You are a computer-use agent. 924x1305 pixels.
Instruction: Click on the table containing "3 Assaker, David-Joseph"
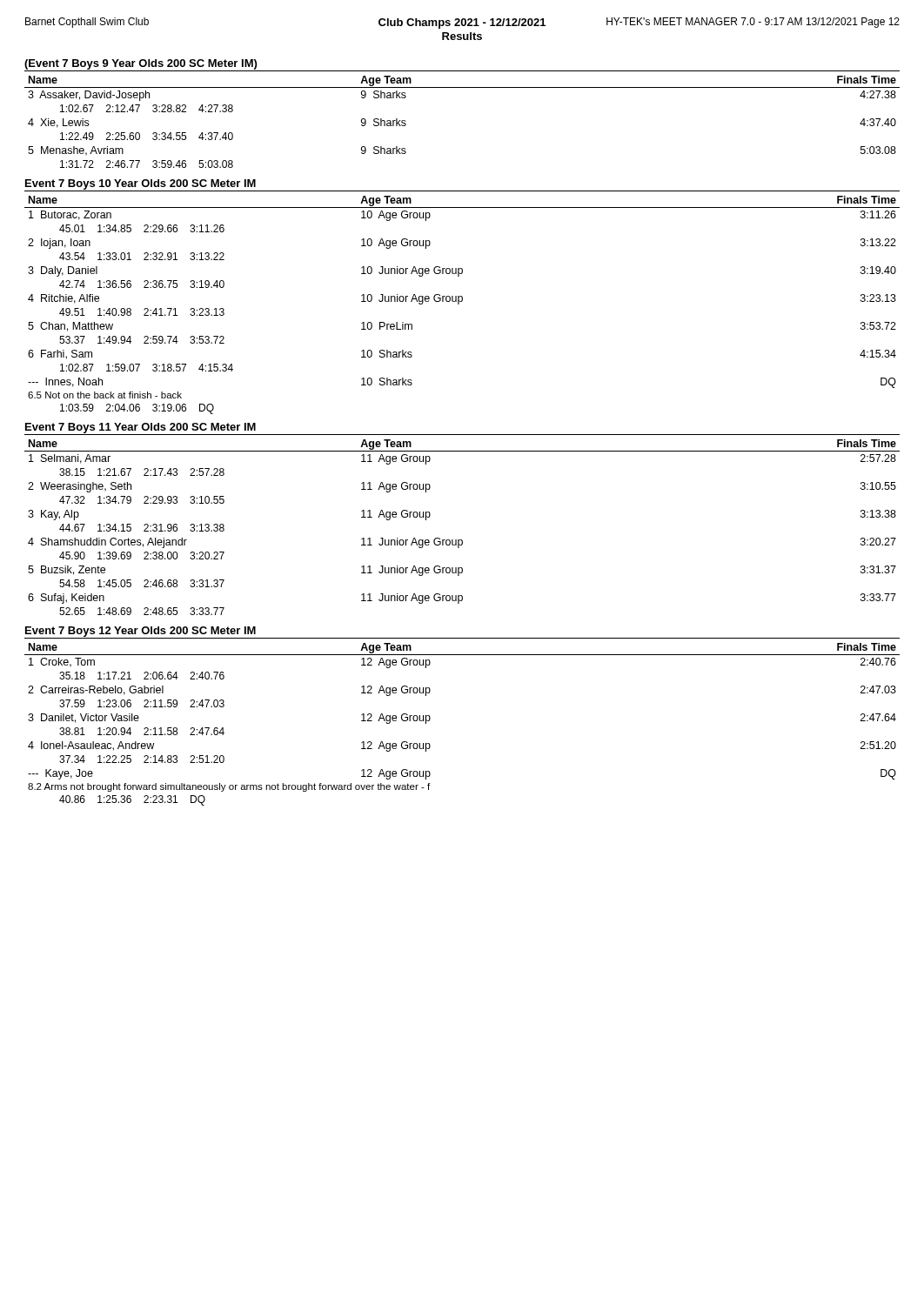tap(462, 122)
